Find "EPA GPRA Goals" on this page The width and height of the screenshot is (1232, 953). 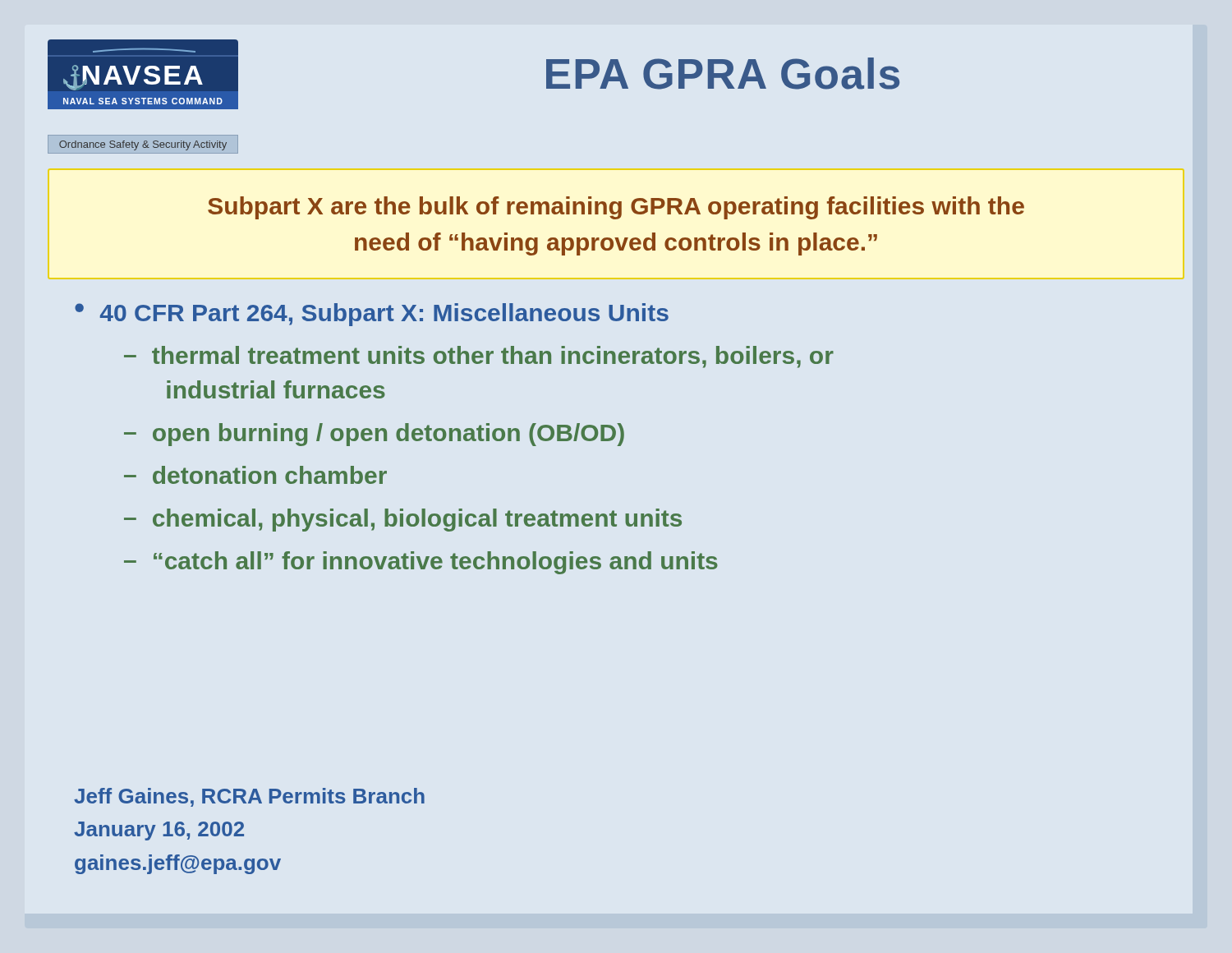pyautogui.click(x=723, y=74)
